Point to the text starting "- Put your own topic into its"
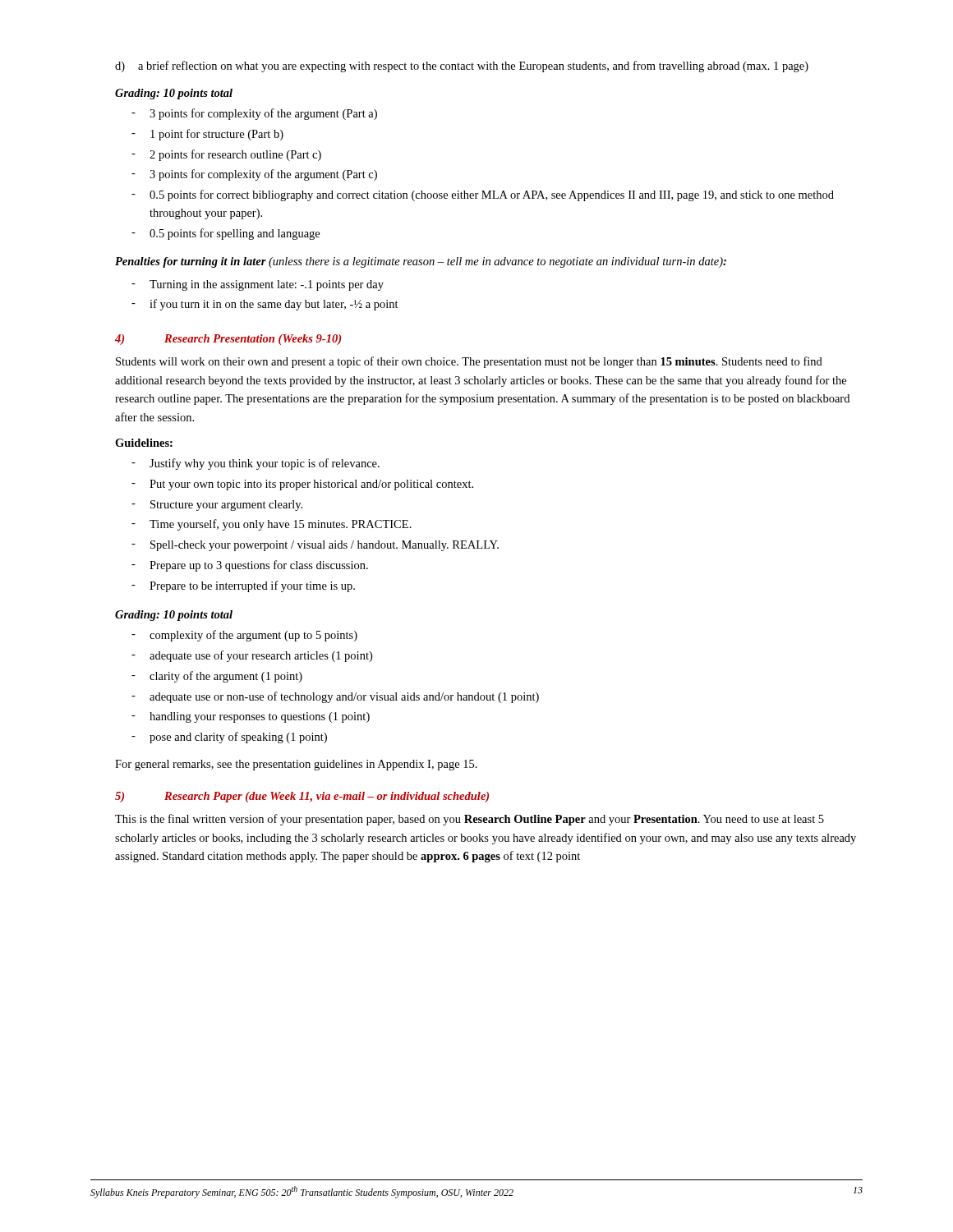This screenshot has height=1232, width=953. (302, 485)
